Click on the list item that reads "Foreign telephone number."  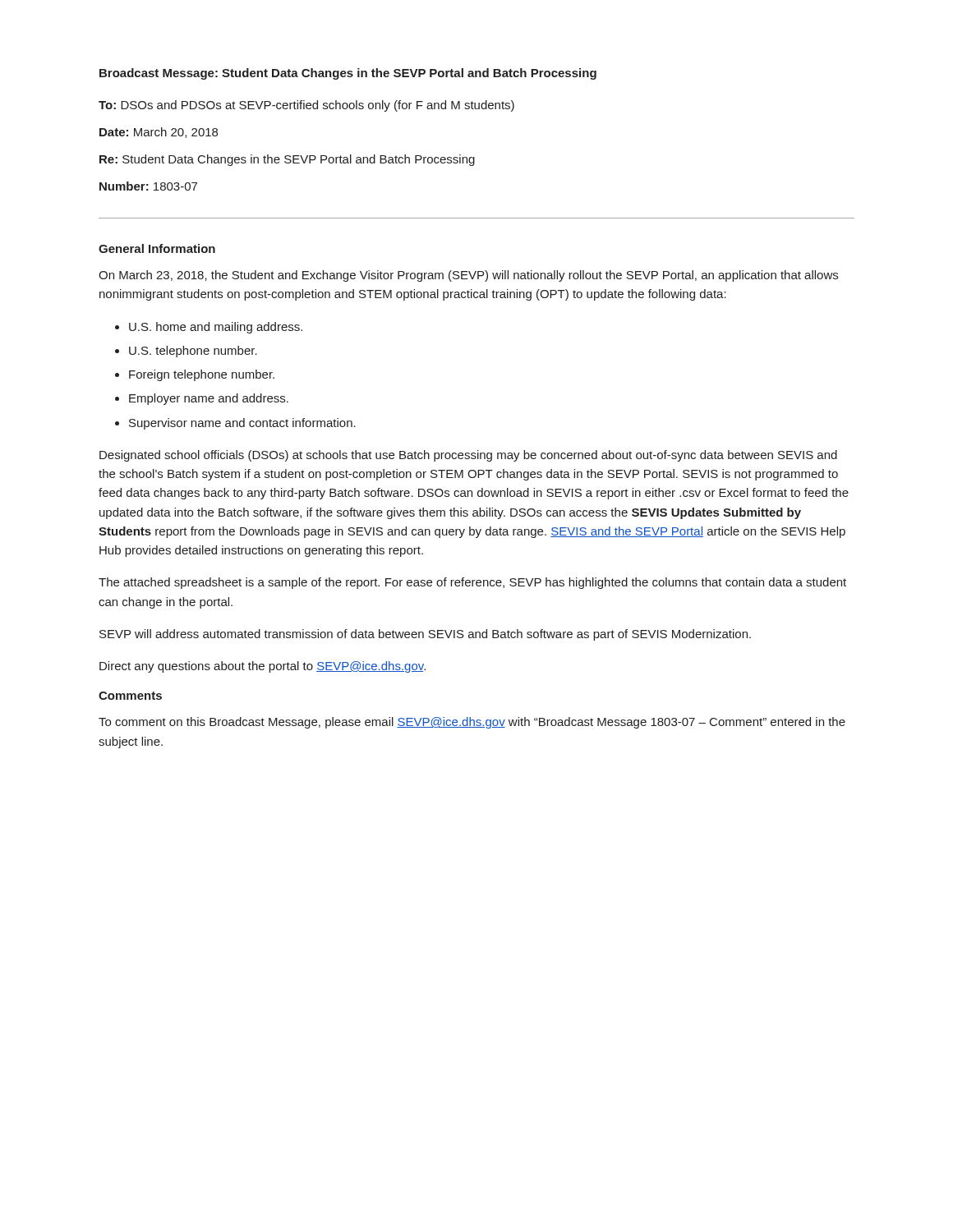202,374
